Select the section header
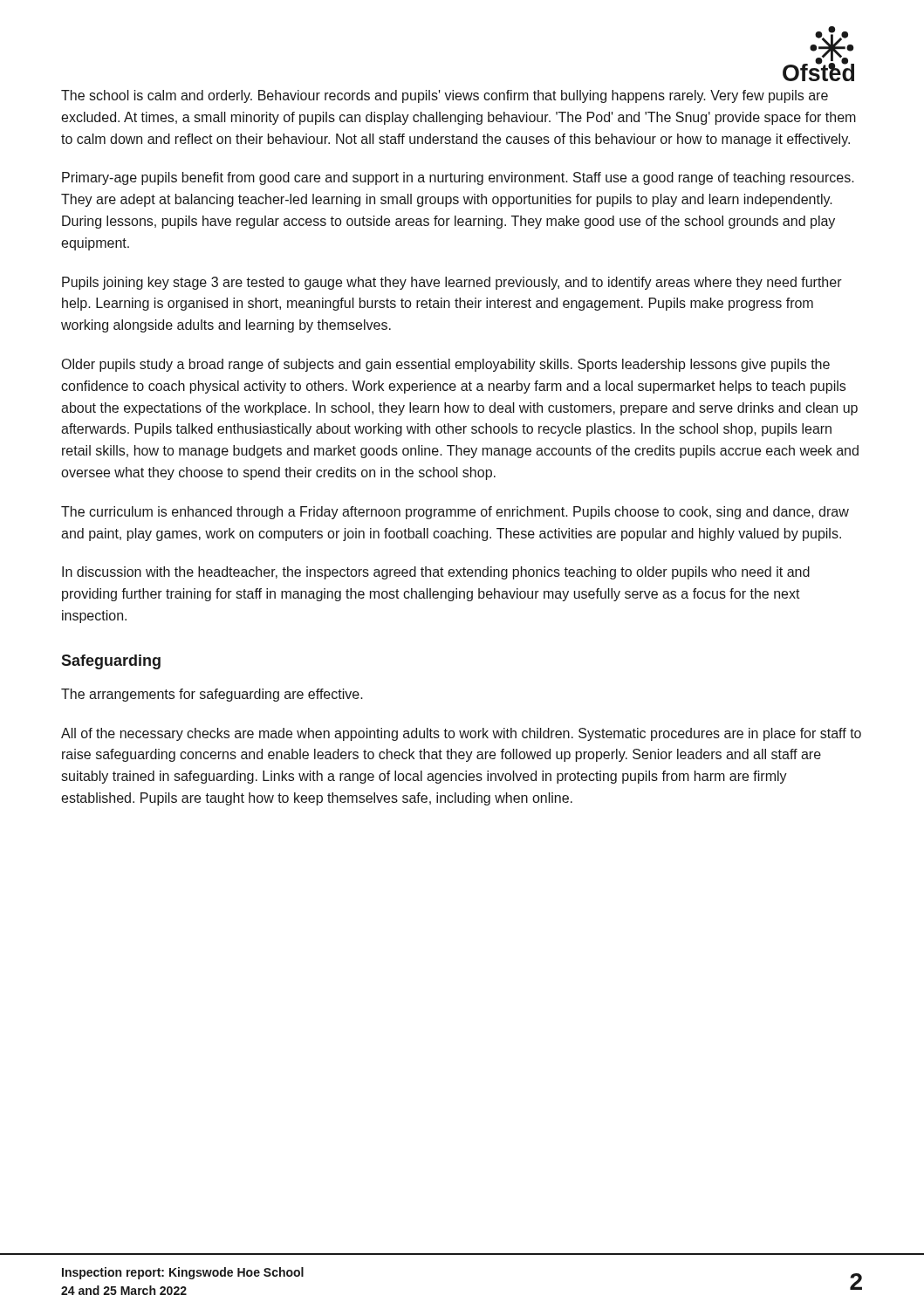The image size is (924, 1309). click(111, 660)
